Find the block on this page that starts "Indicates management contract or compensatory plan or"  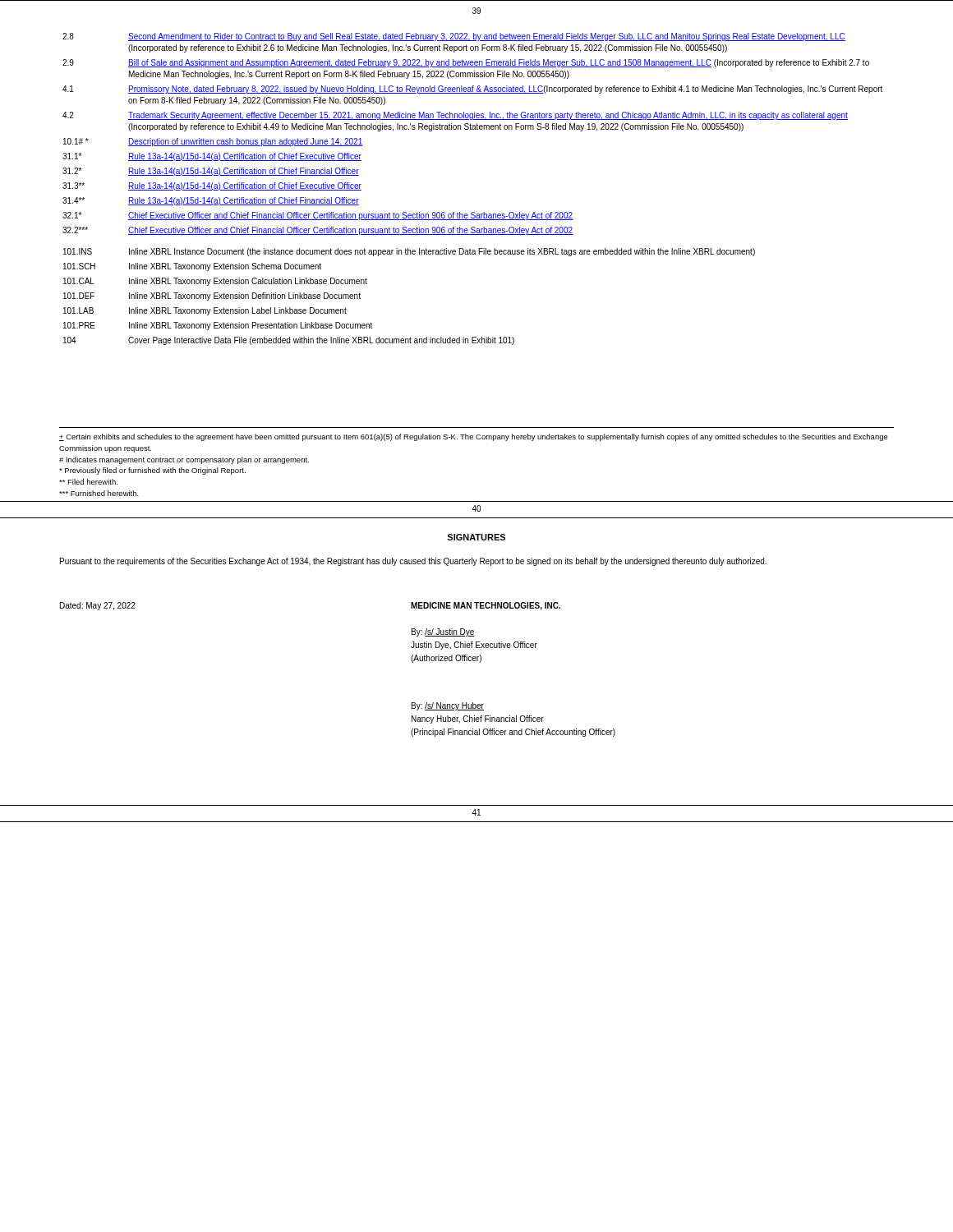point(184,459)
